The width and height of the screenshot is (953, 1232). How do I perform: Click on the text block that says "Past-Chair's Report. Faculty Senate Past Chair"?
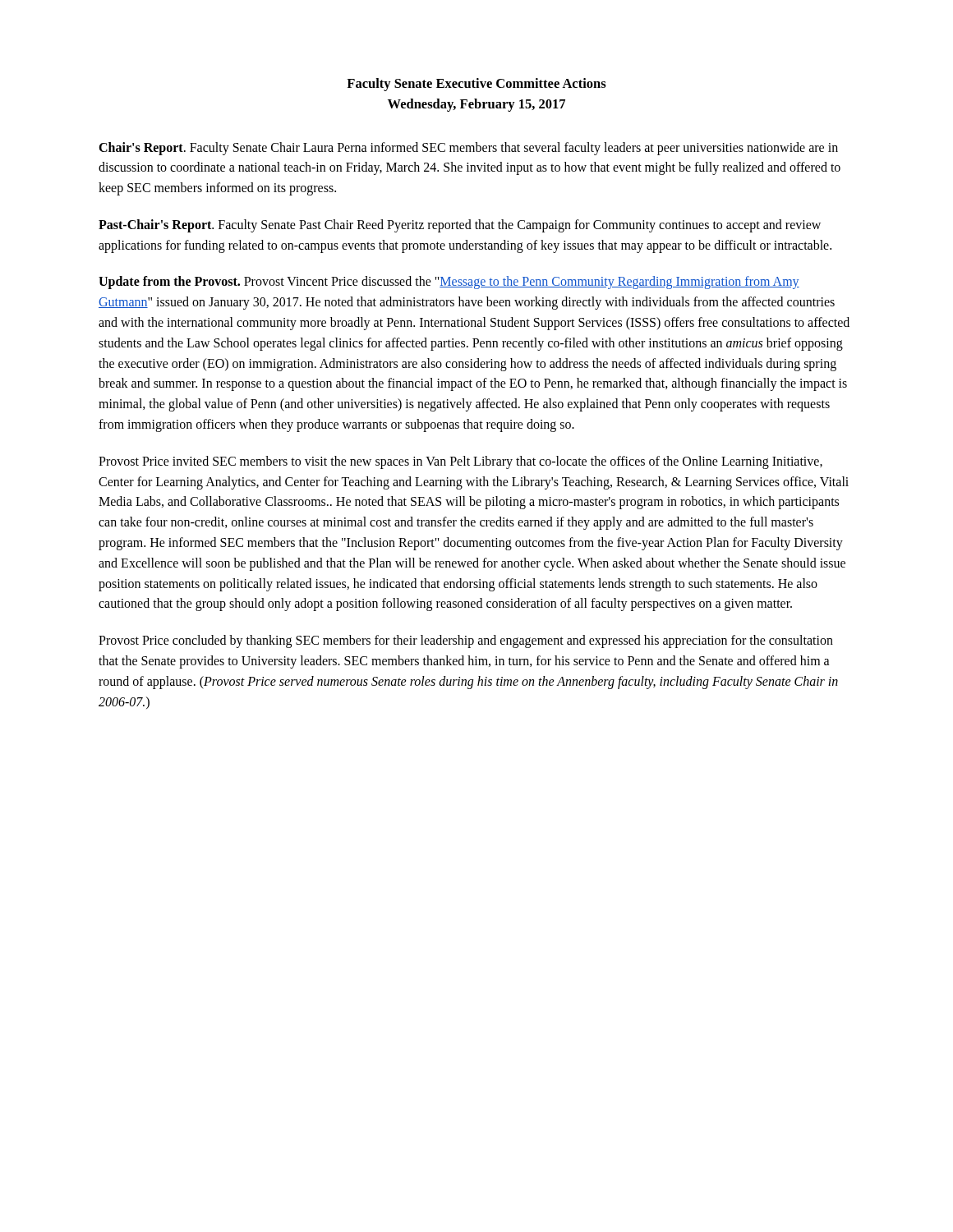pyautogui.click(x=465, y=235)
